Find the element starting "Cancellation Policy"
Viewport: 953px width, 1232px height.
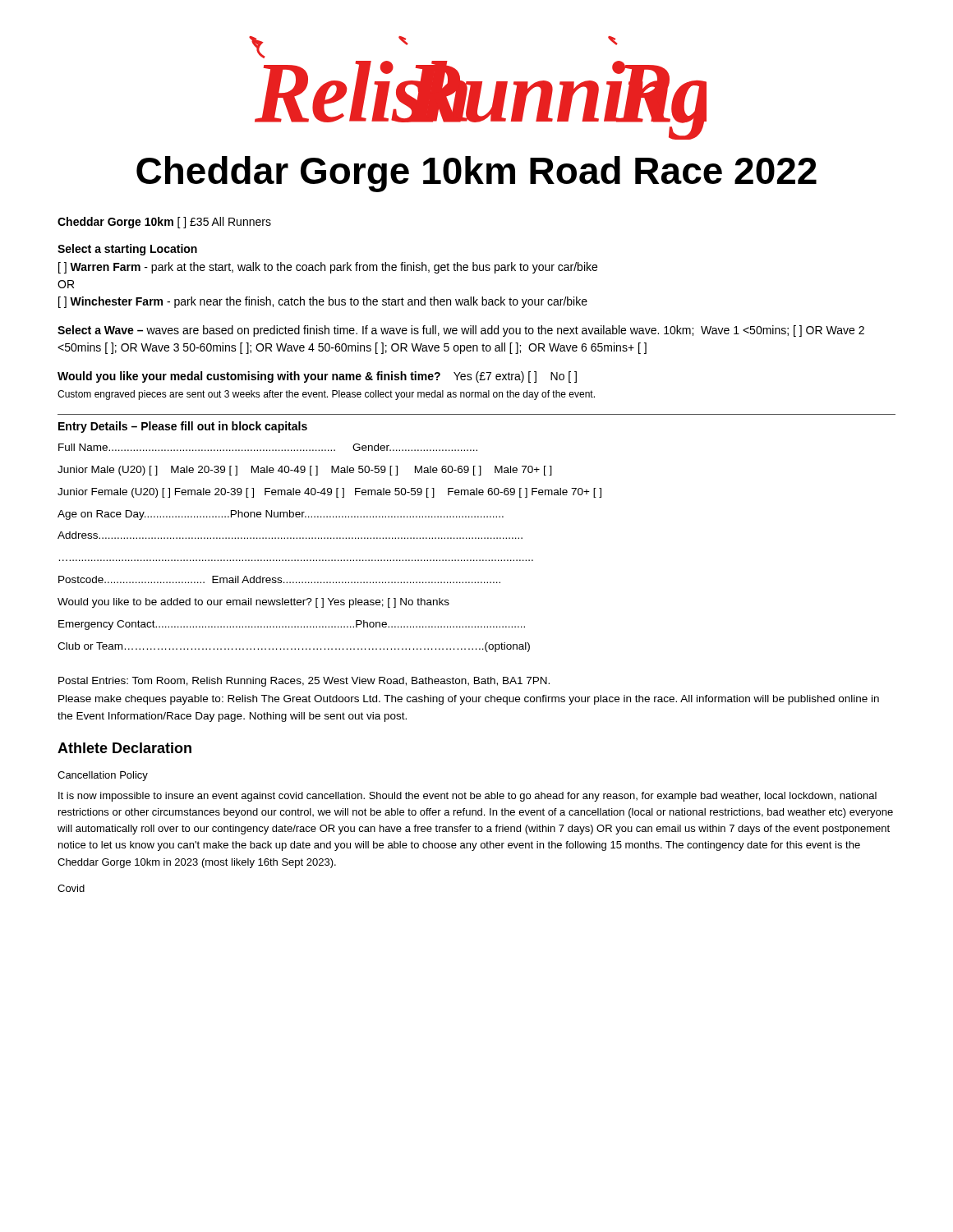[x=103, y=775]
